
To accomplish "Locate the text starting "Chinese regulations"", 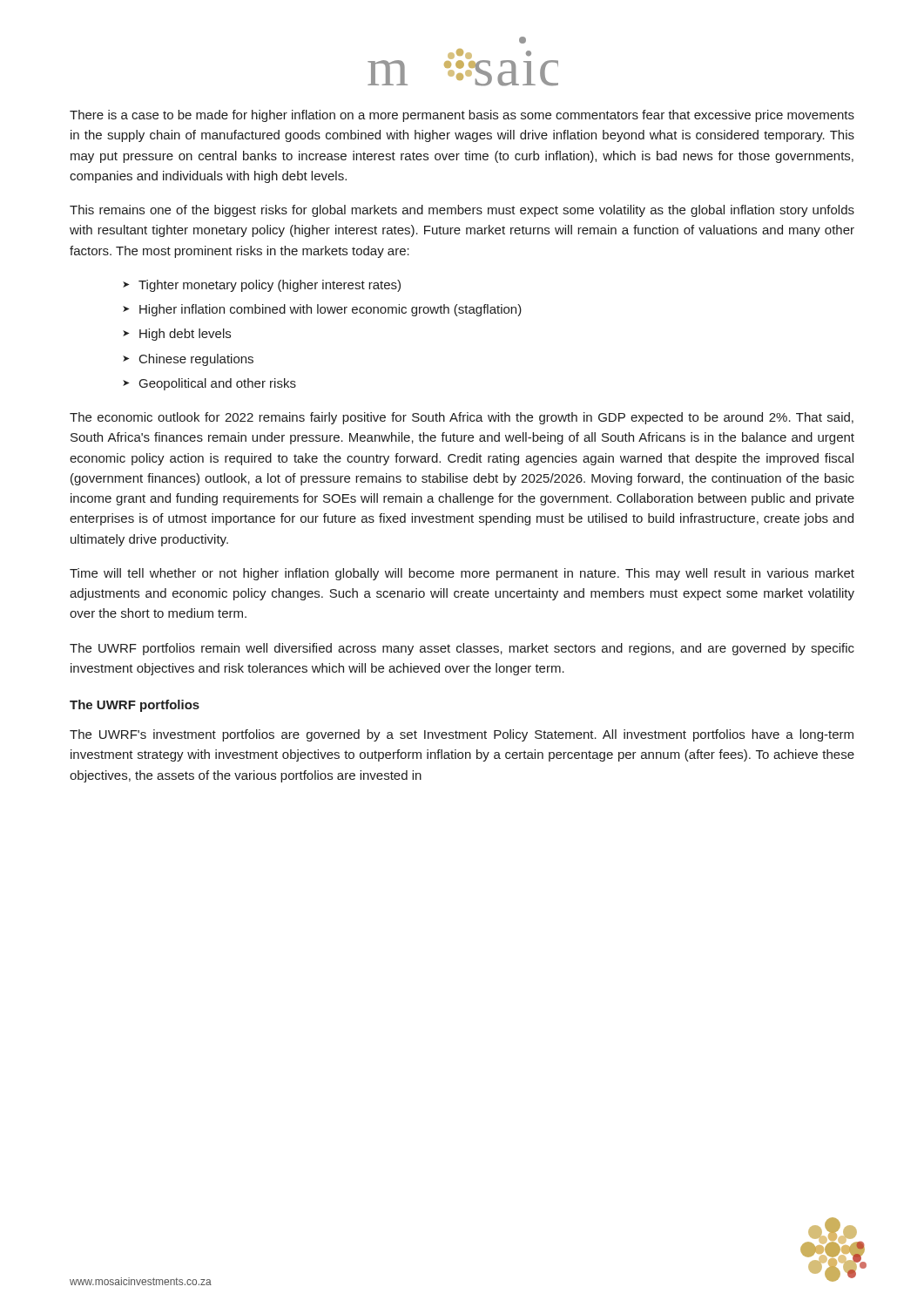I will click(196, 358).
